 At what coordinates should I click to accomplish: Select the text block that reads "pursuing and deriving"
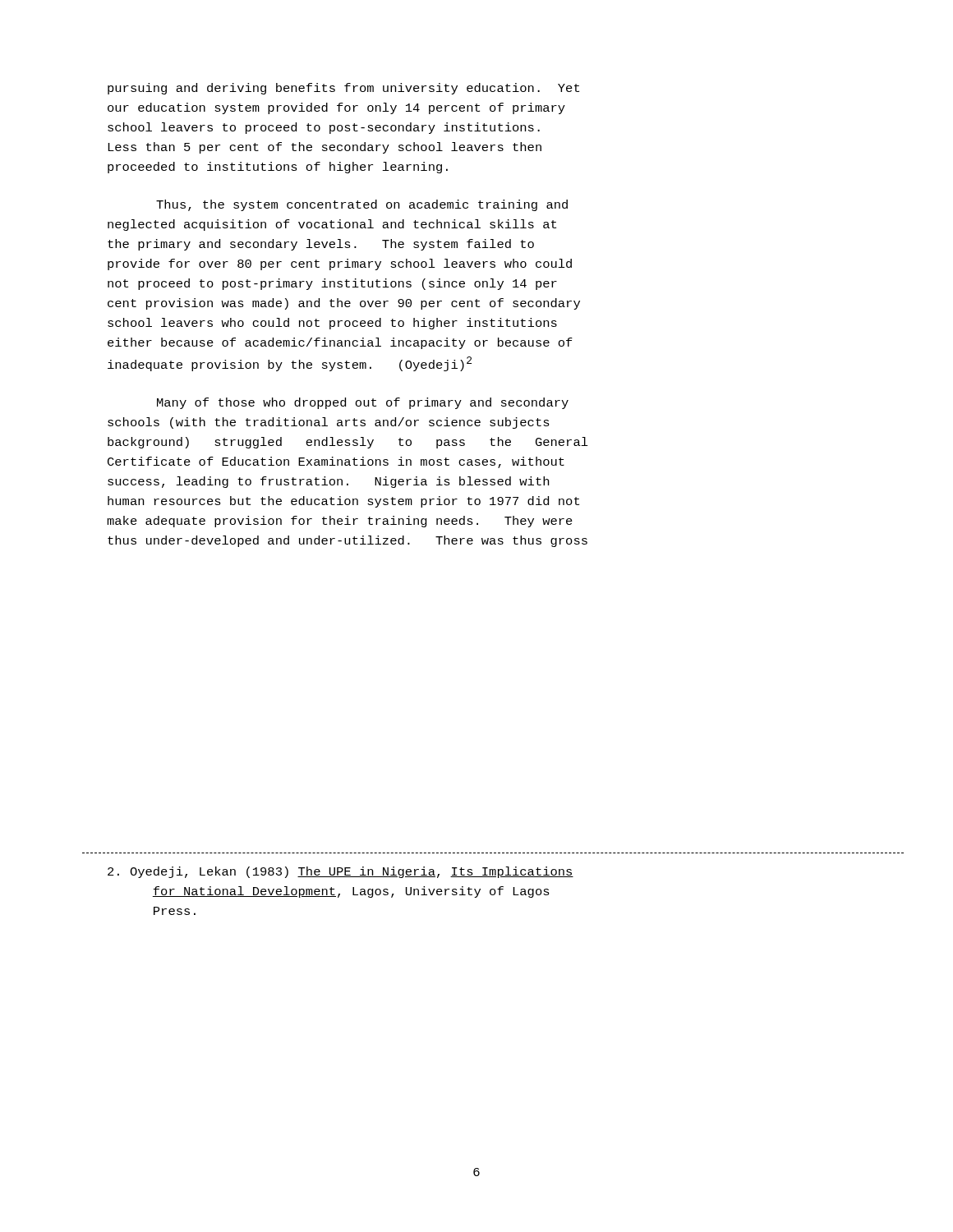tap(489, 128)
